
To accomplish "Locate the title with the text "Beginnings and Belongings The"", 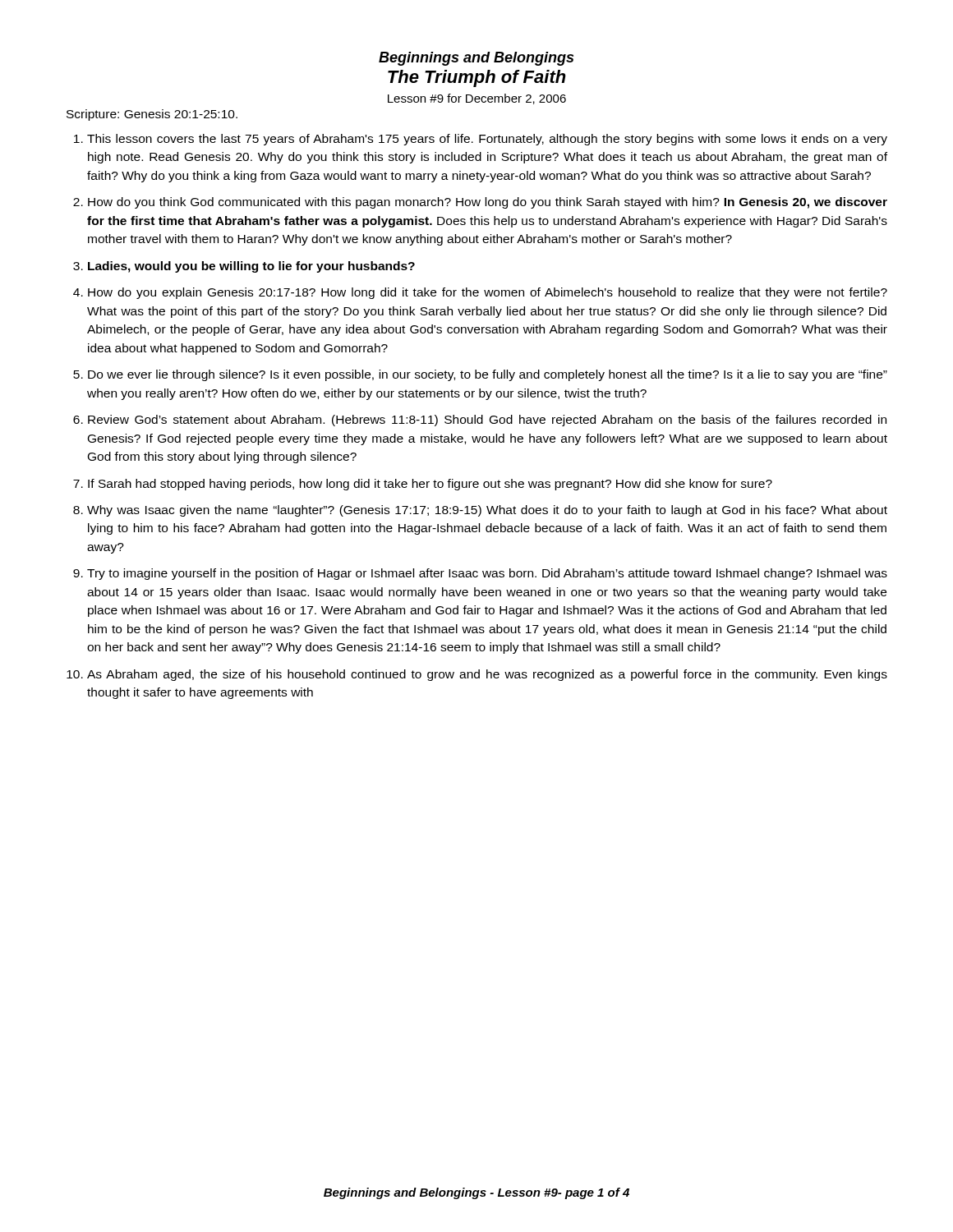I will [x=476, y=69].
